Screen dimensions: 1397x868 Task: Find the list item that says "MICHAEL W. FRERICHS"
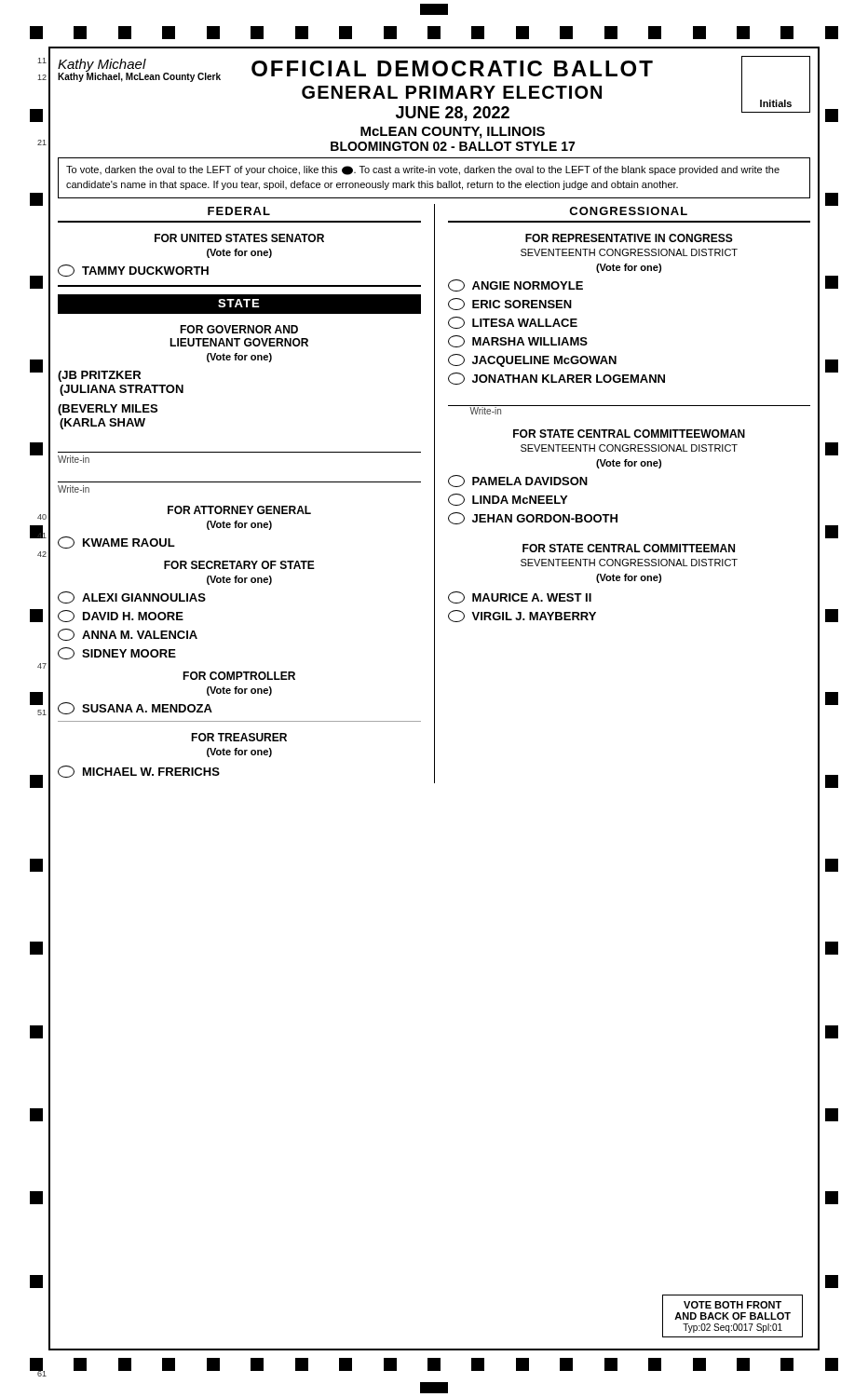tap(139, 771)
